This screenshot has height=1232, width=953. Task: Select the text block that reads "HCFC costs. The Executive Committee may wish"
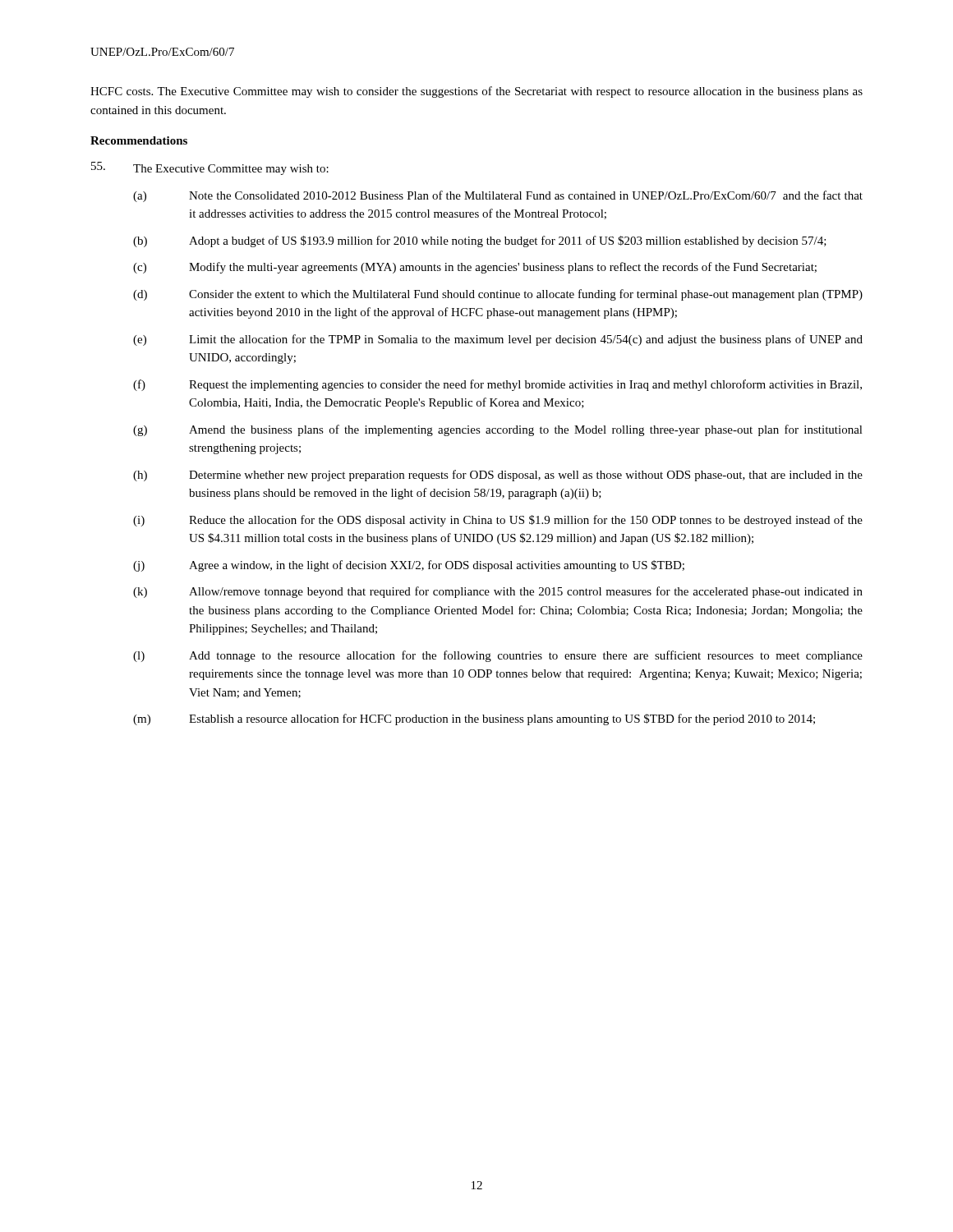coord(476,100)
